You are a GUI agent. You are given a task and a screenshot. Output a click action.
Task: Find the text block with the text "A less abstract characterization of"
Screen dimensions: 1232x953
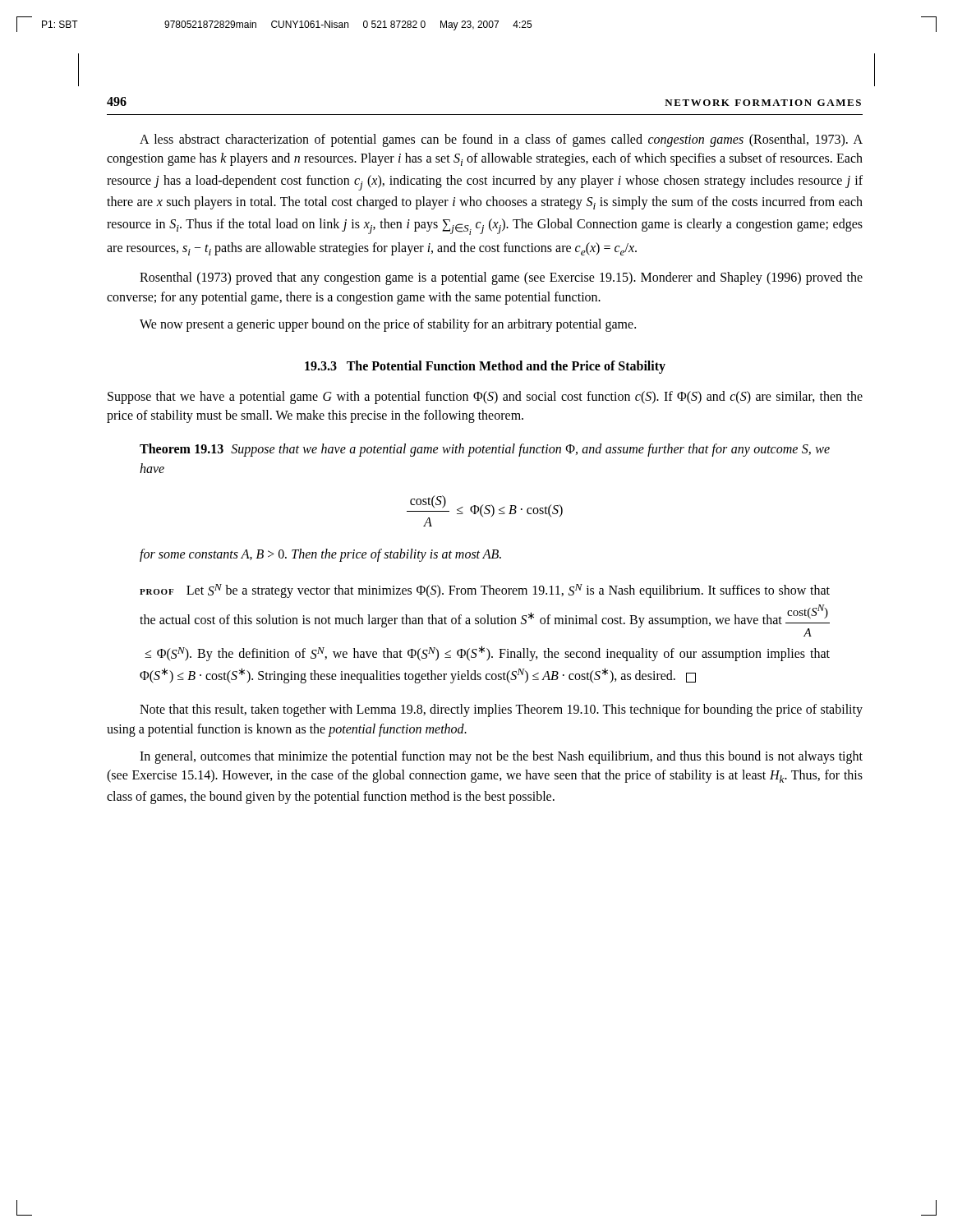485,195
